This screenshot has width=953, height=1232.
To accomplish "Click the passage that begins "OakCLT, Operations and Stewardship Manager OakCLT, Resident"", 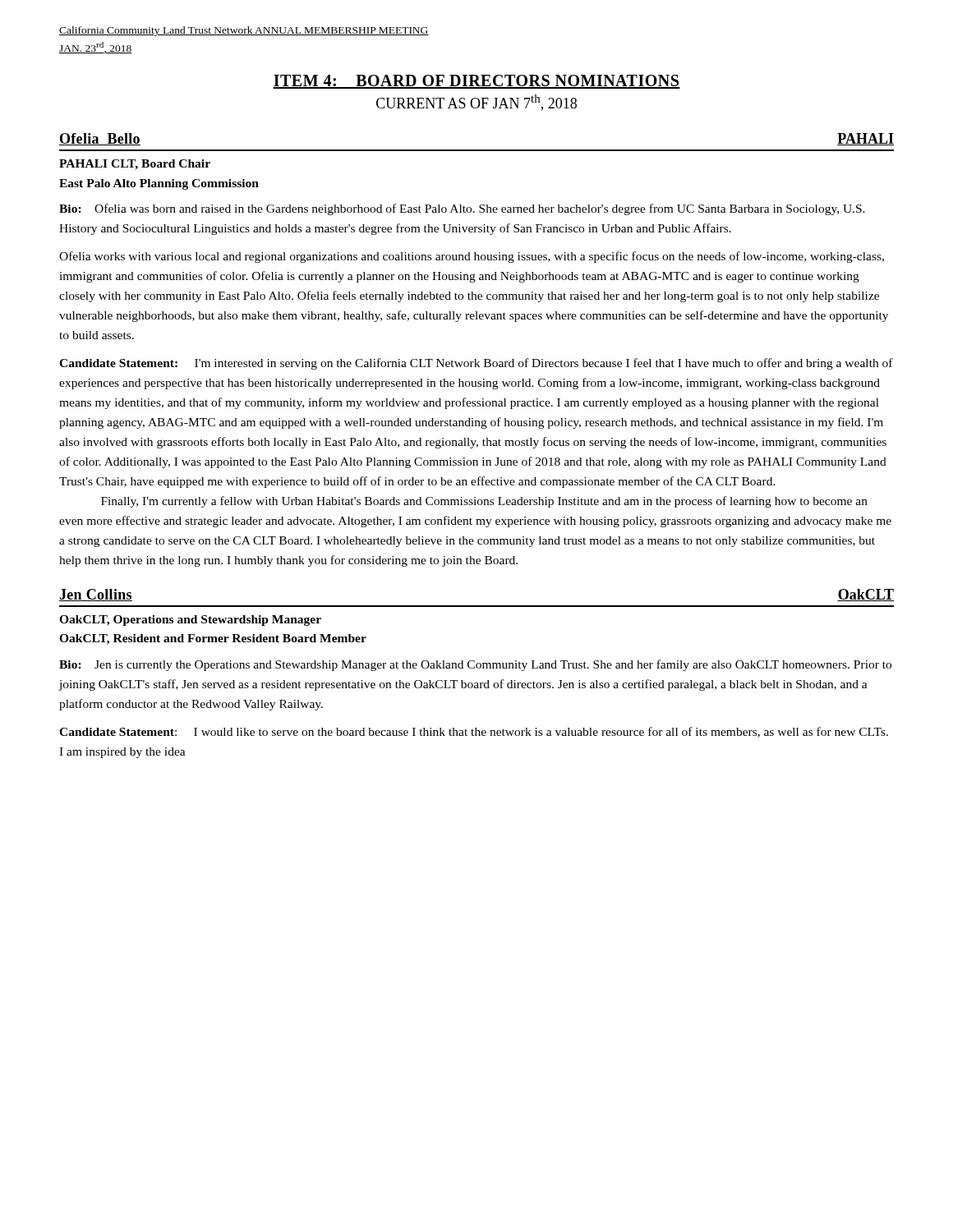I will [213, 628].
